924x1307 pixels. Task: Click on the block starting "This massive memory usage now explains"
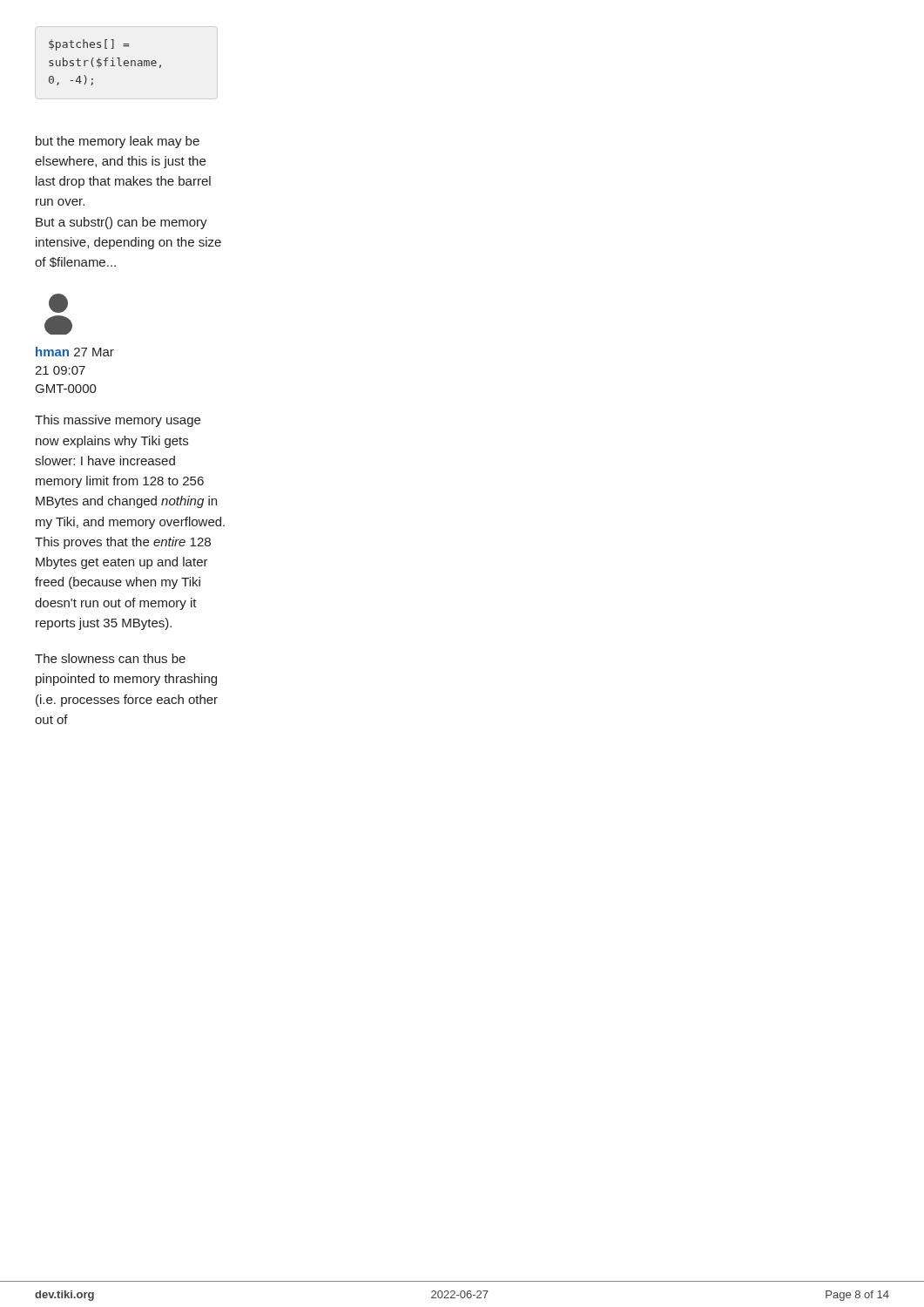coord(130,521)
